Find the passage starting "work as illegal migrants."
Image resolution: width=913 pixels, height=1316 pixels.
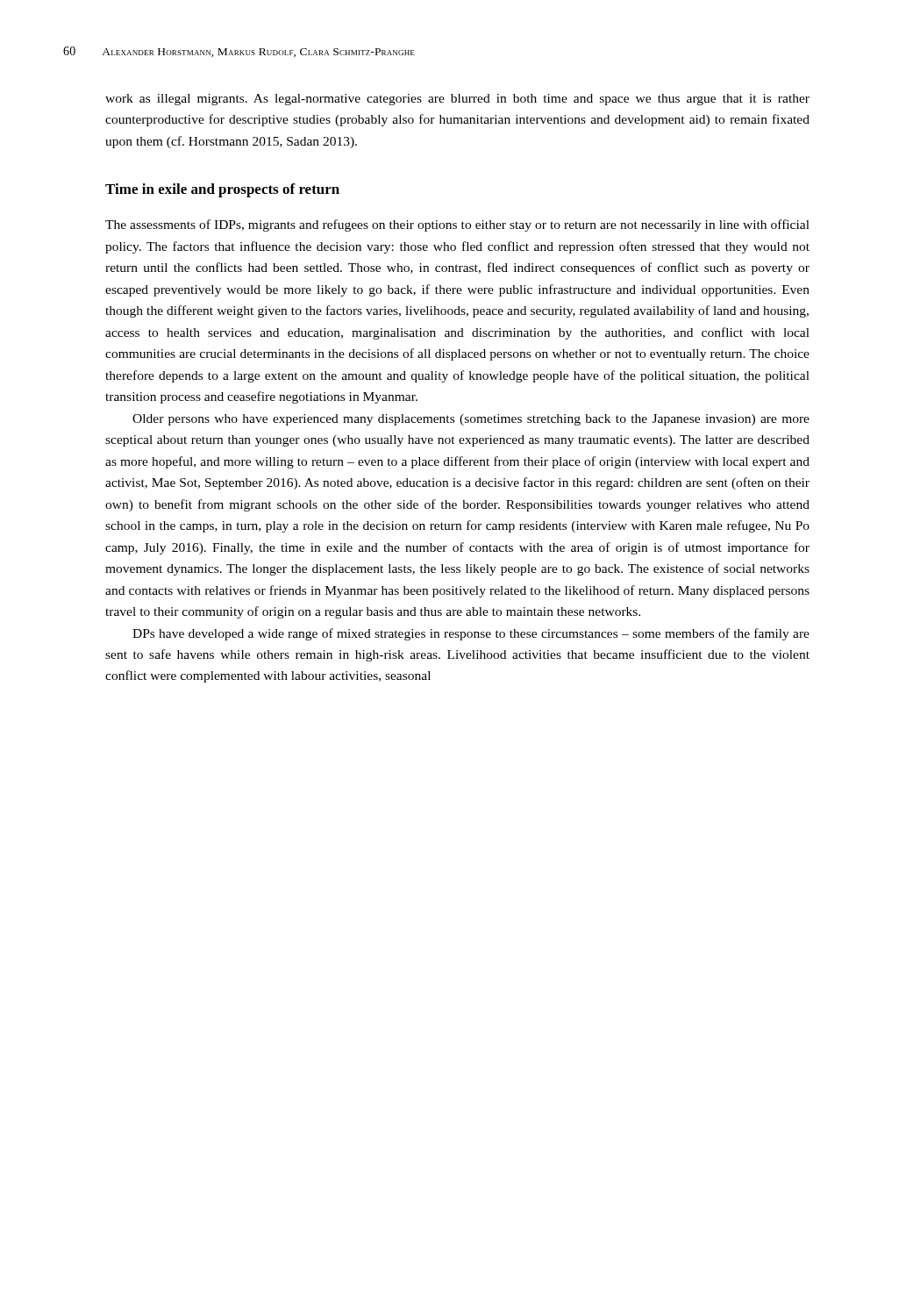click(x=457, y=119)
